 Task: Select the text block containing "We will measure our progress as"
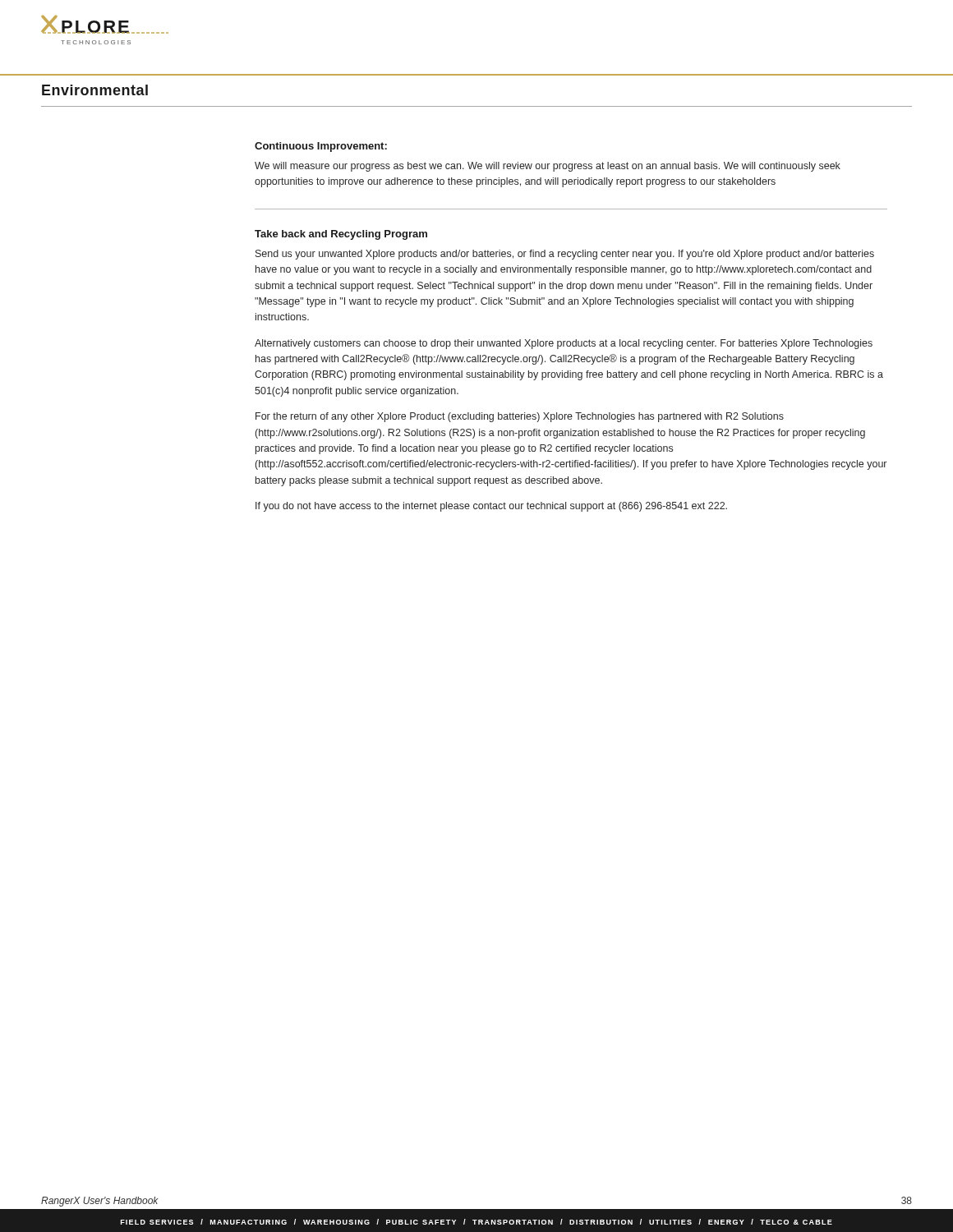coord(571,174)
